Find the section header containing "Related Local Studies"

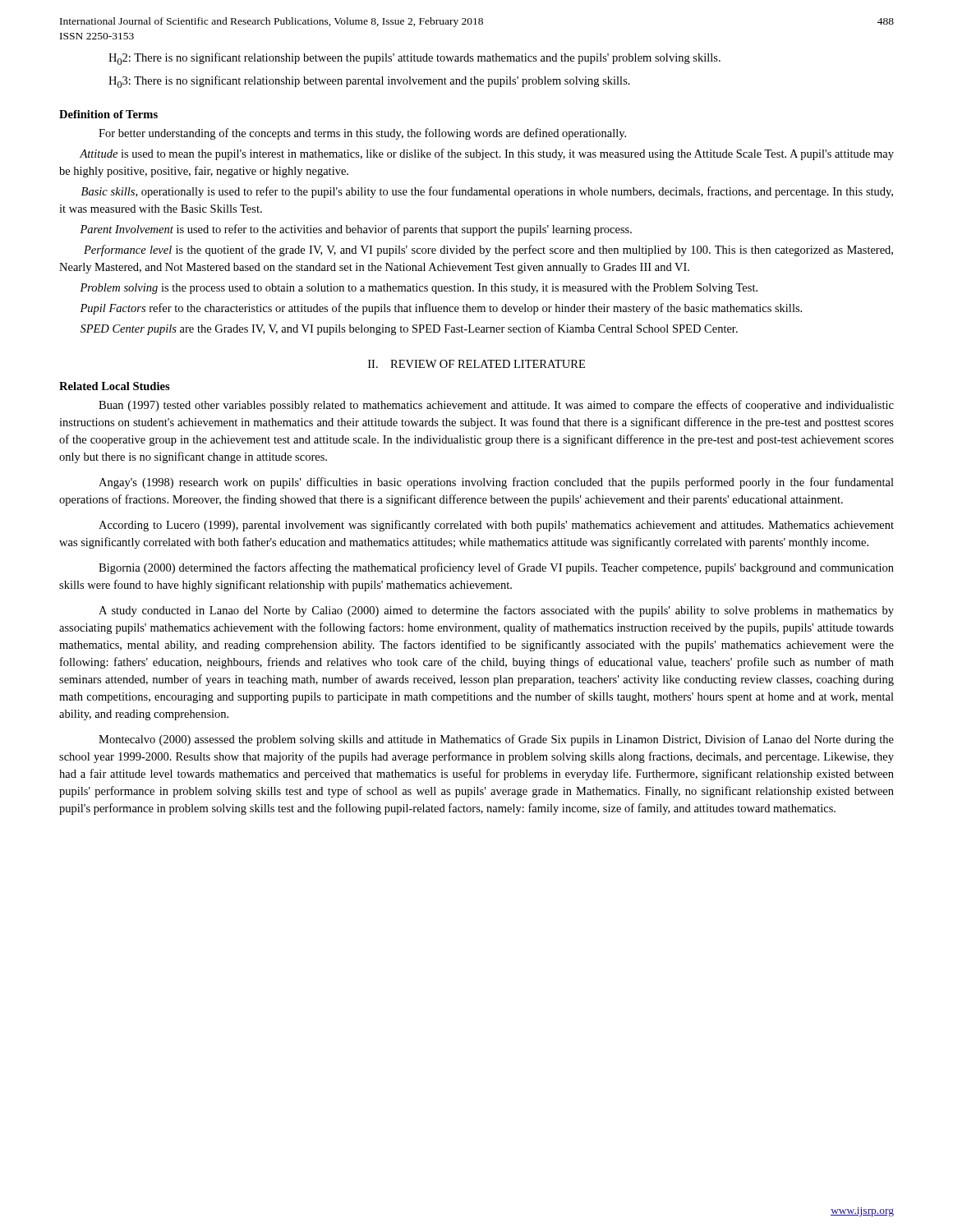coord(114,386)
